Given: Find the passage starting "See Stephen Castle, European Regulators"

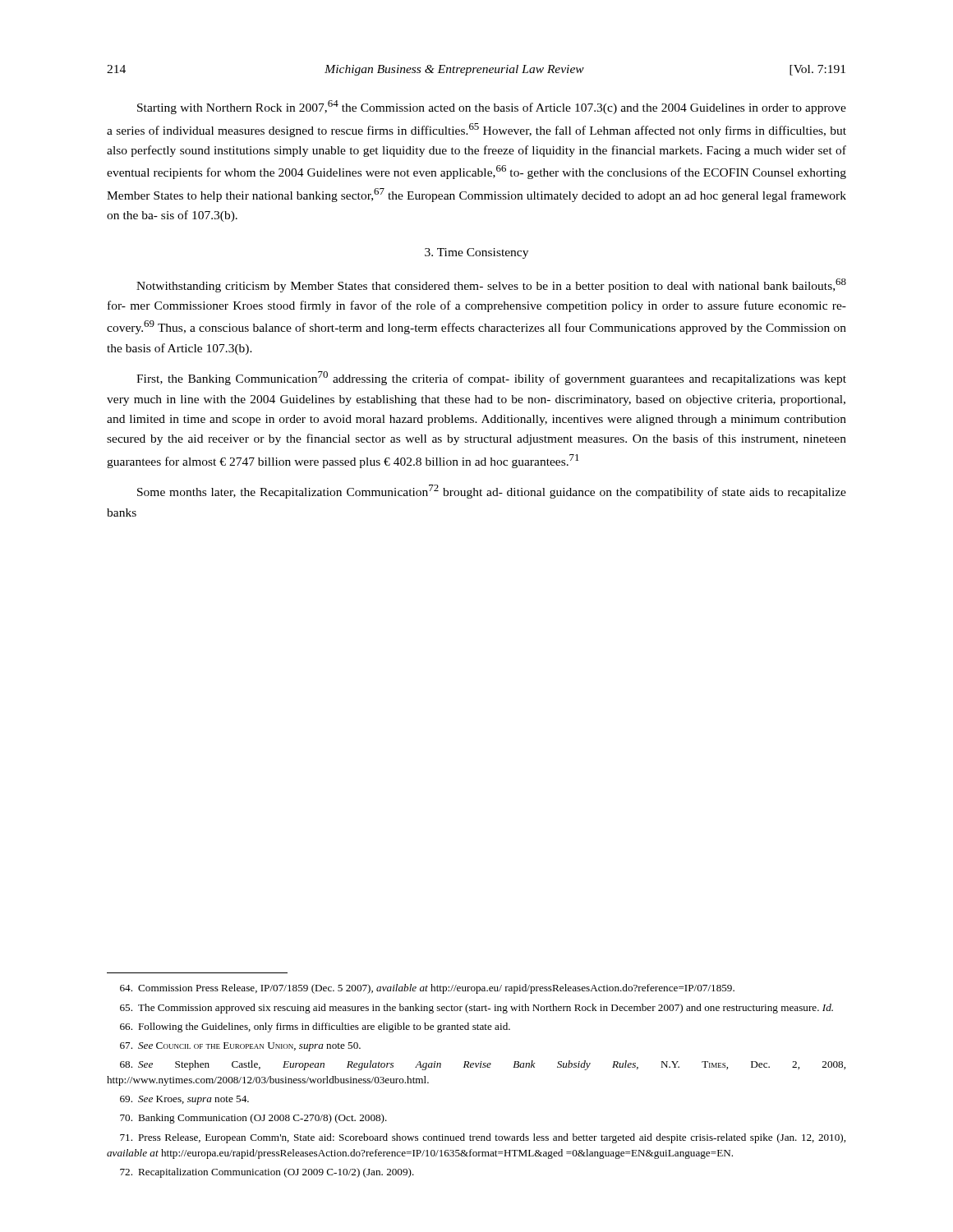Looking at the screenshot, I should (476, 1071).
